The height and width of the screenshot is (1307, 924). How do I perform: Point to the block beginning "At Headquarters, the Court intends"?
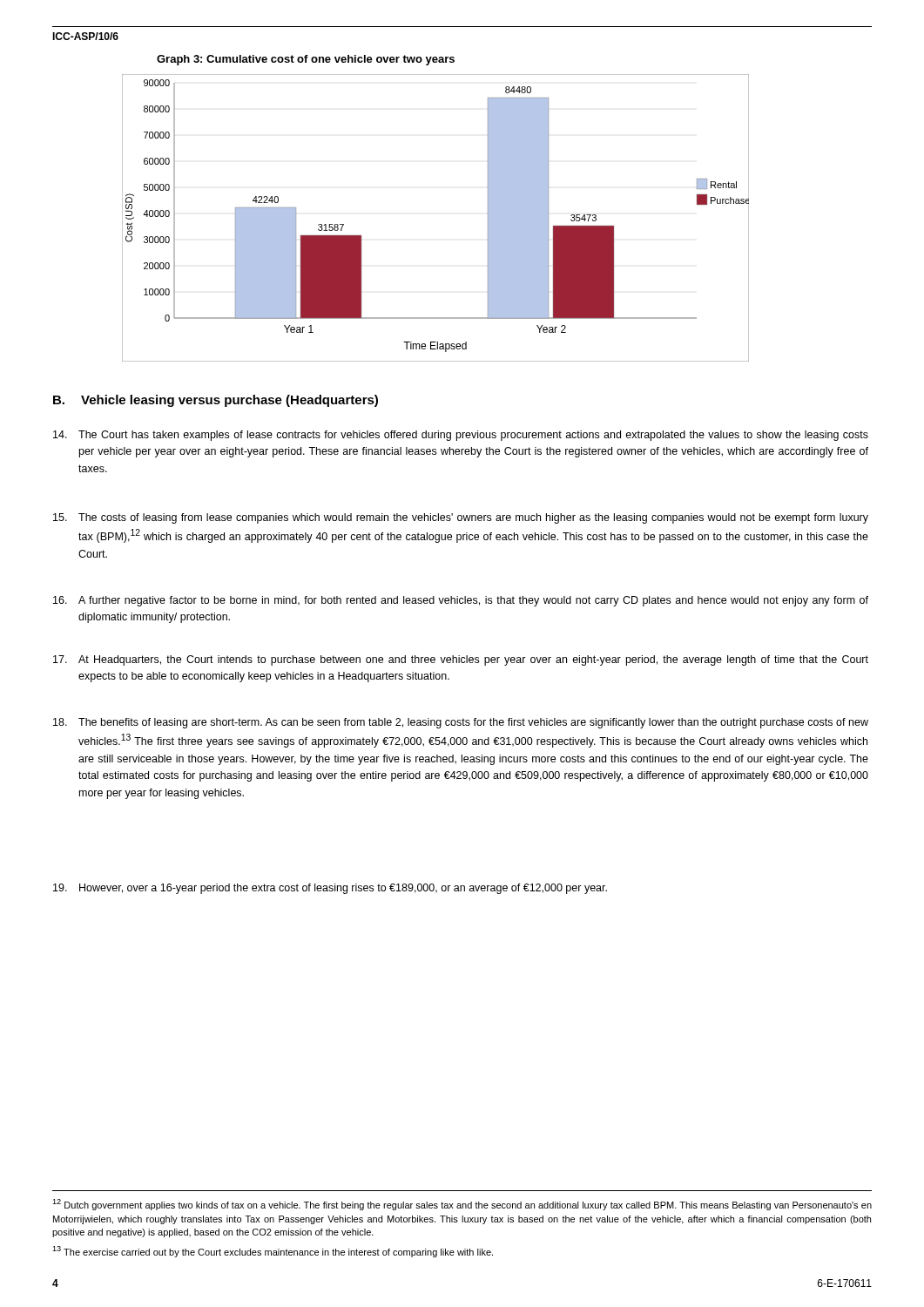coord(460,669)
